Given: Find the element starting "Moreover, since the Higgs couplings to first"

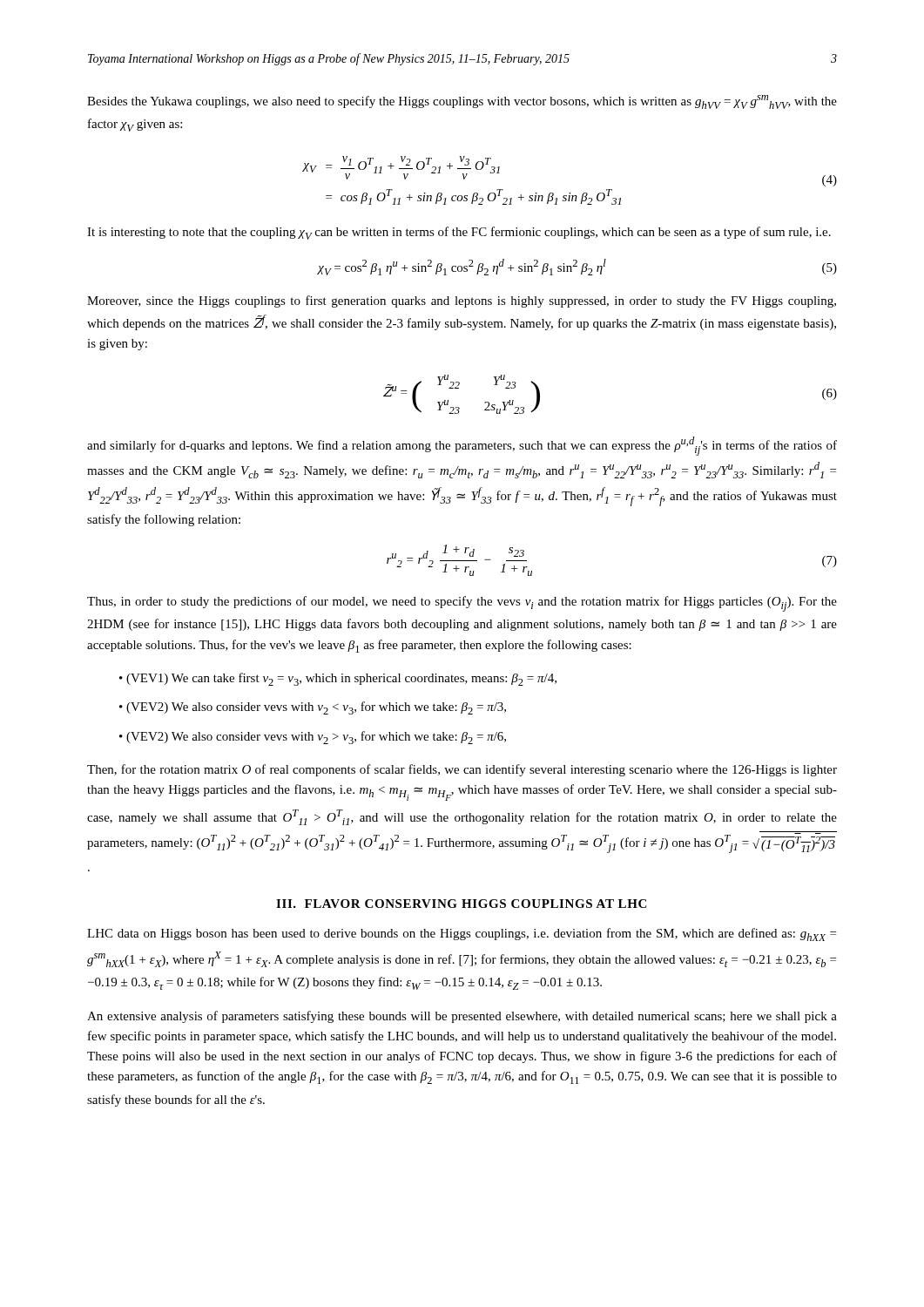Looking at the screenshot, I should click(x=462, y=323).
